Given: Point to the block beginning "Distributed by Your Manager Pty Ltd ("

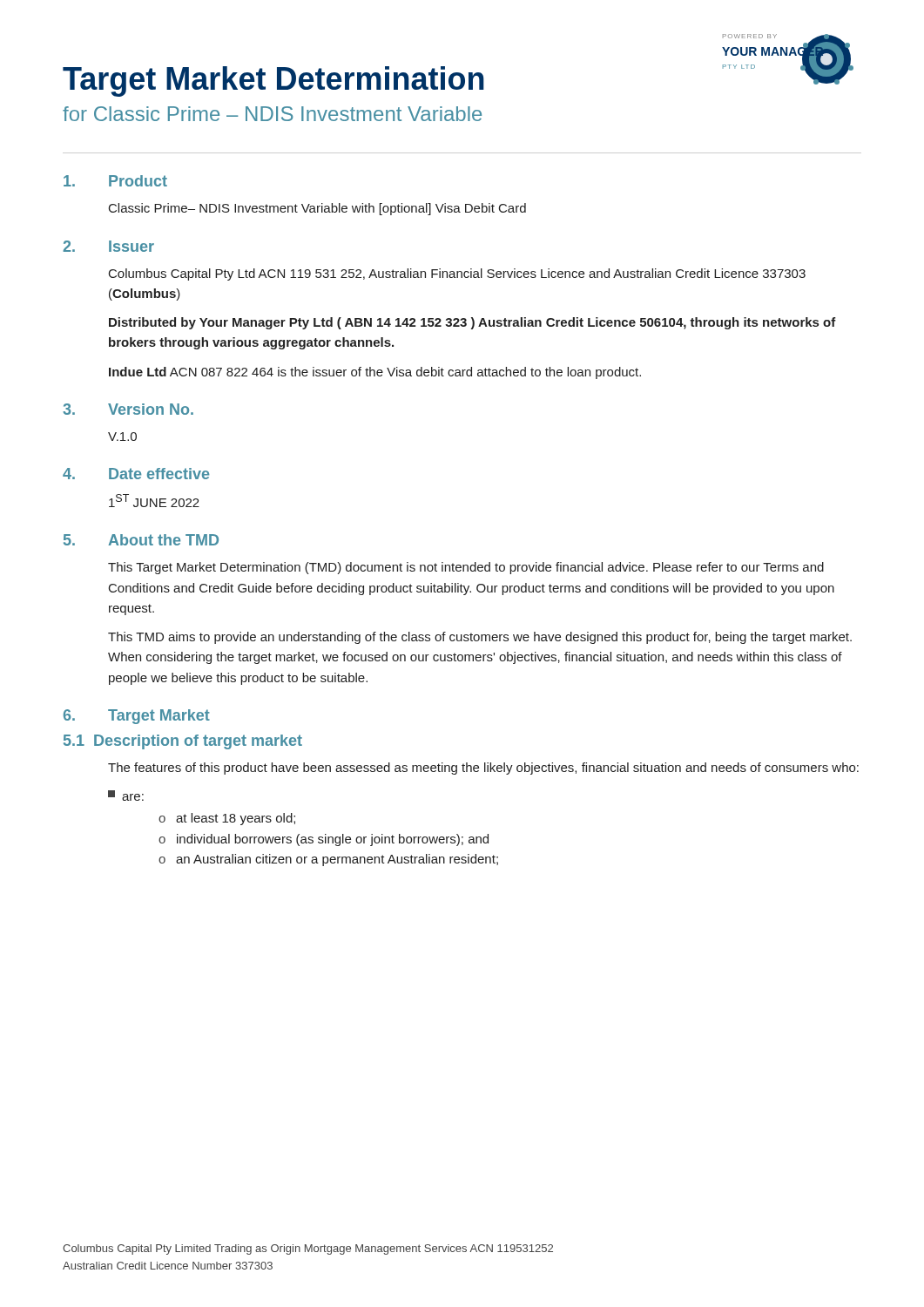Looking at the screenshot, I should tap(462, 332).
